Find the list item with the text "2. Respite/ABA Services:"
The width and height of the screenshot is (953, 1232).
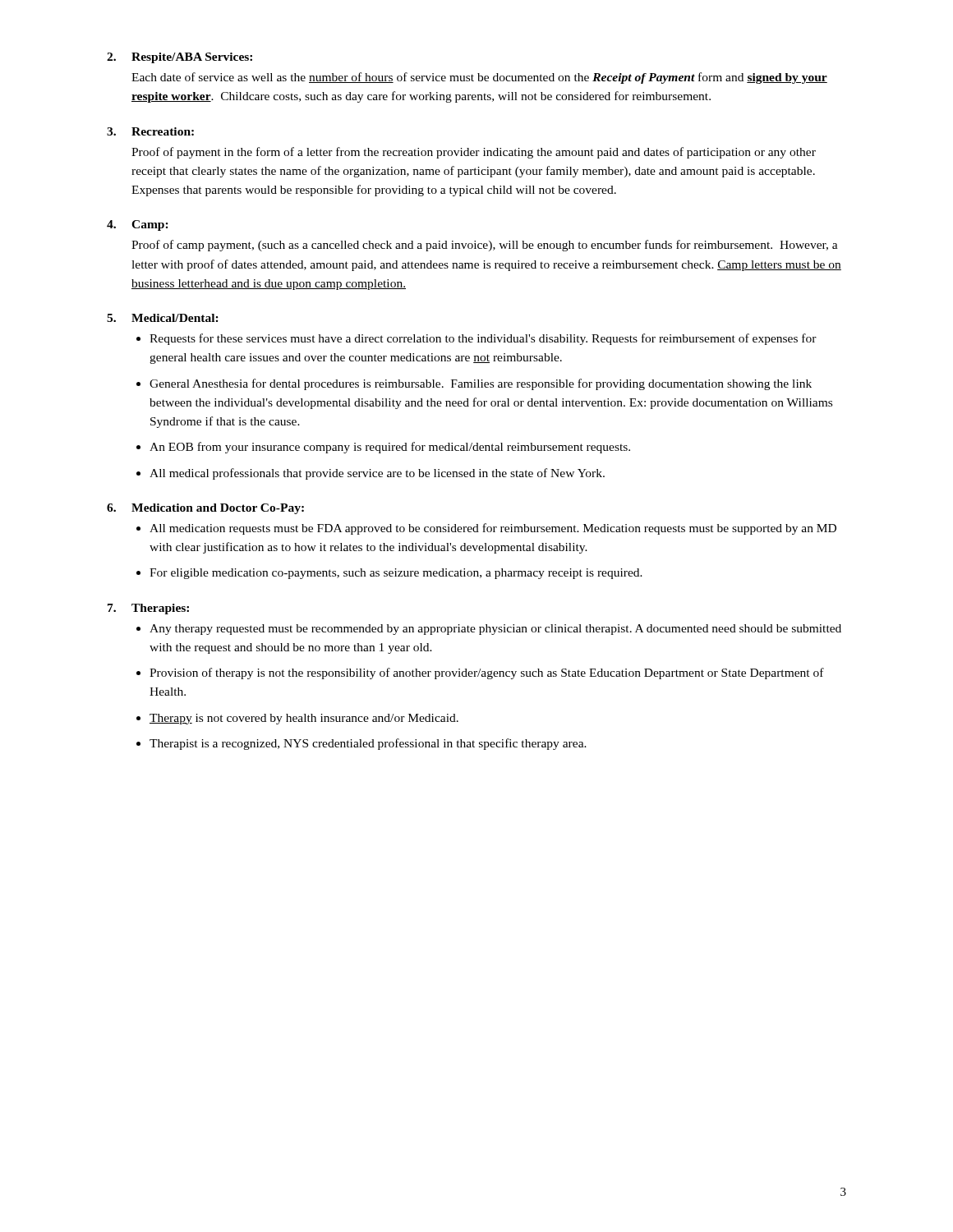[x=476, y=77]
